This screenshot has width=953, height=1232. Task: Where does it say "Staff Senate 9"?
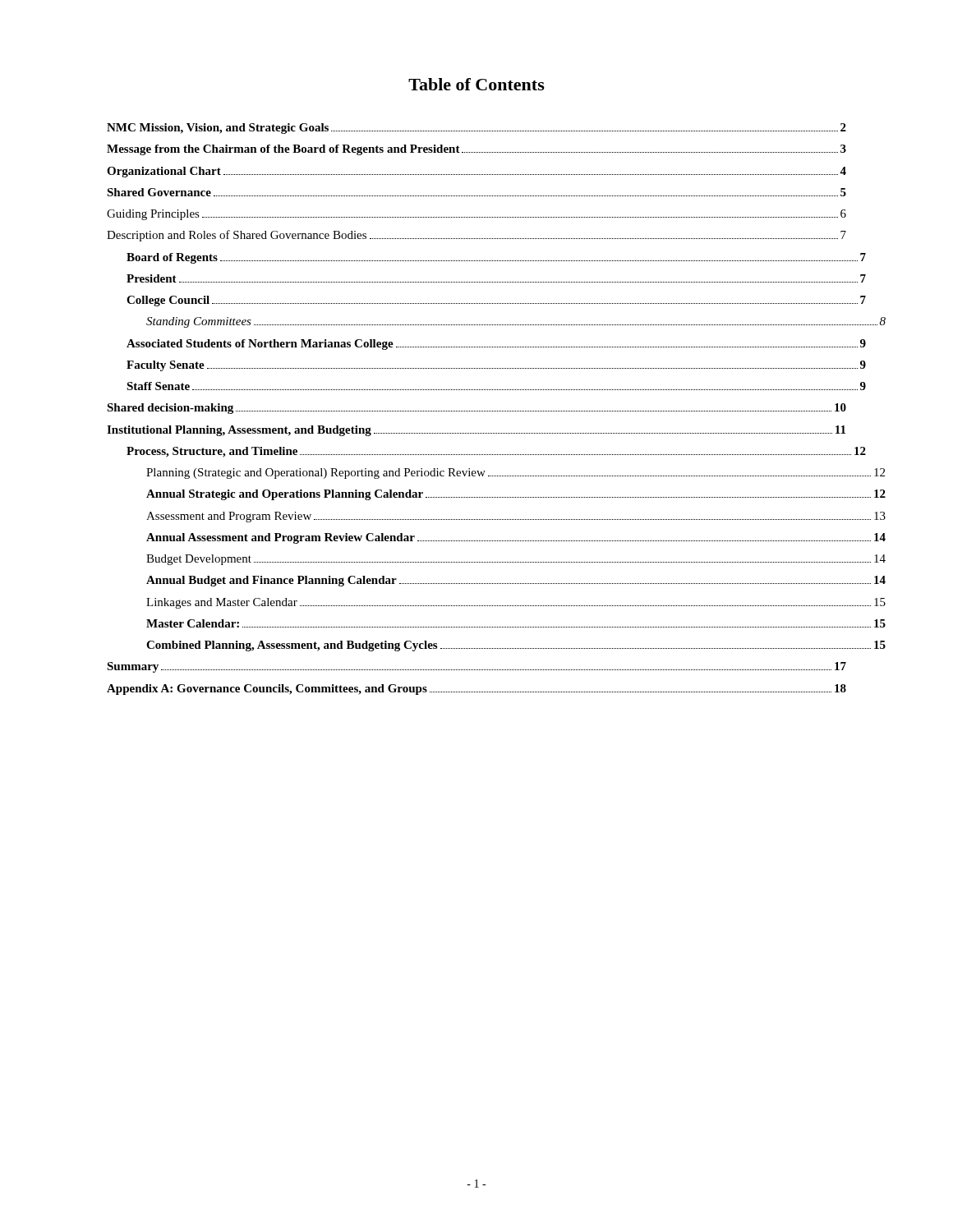pos(496,387)
